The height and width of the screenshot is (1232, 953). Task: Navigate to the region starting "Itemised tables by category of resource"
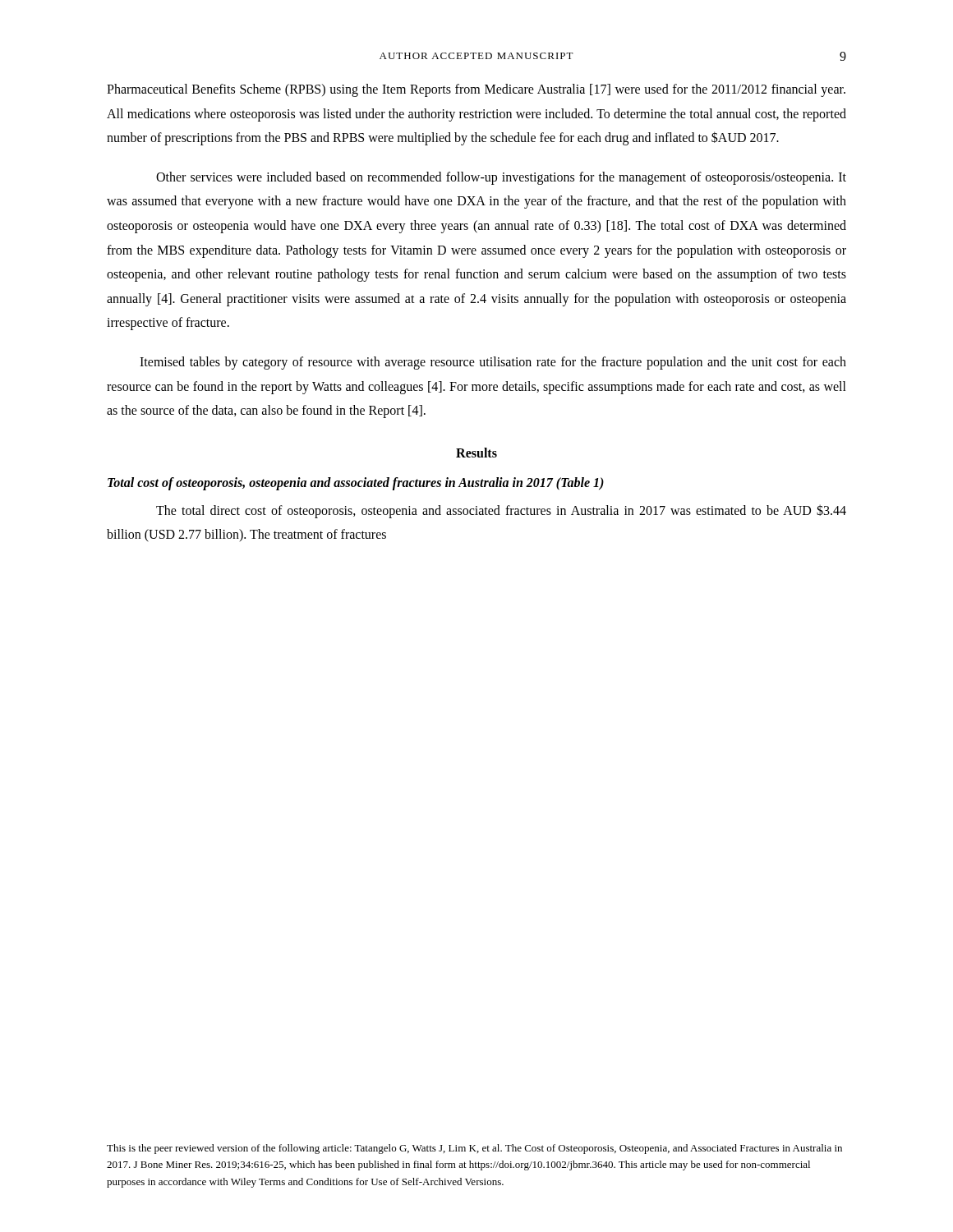[476, 386]
